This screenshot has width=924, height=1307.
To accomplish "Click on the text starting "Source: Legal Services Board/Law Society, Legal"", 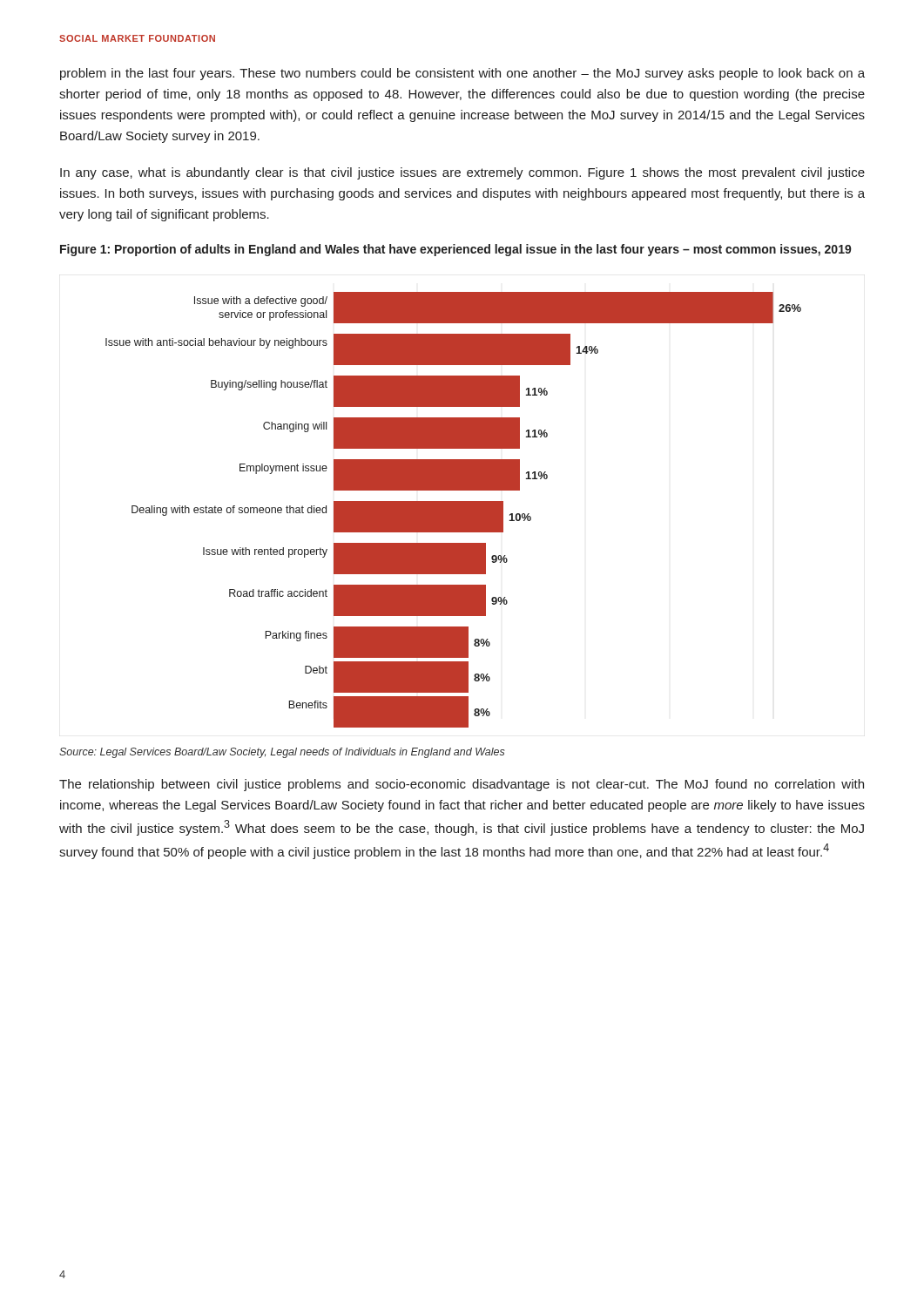I will pyautogui.click(x=282, y=752).
